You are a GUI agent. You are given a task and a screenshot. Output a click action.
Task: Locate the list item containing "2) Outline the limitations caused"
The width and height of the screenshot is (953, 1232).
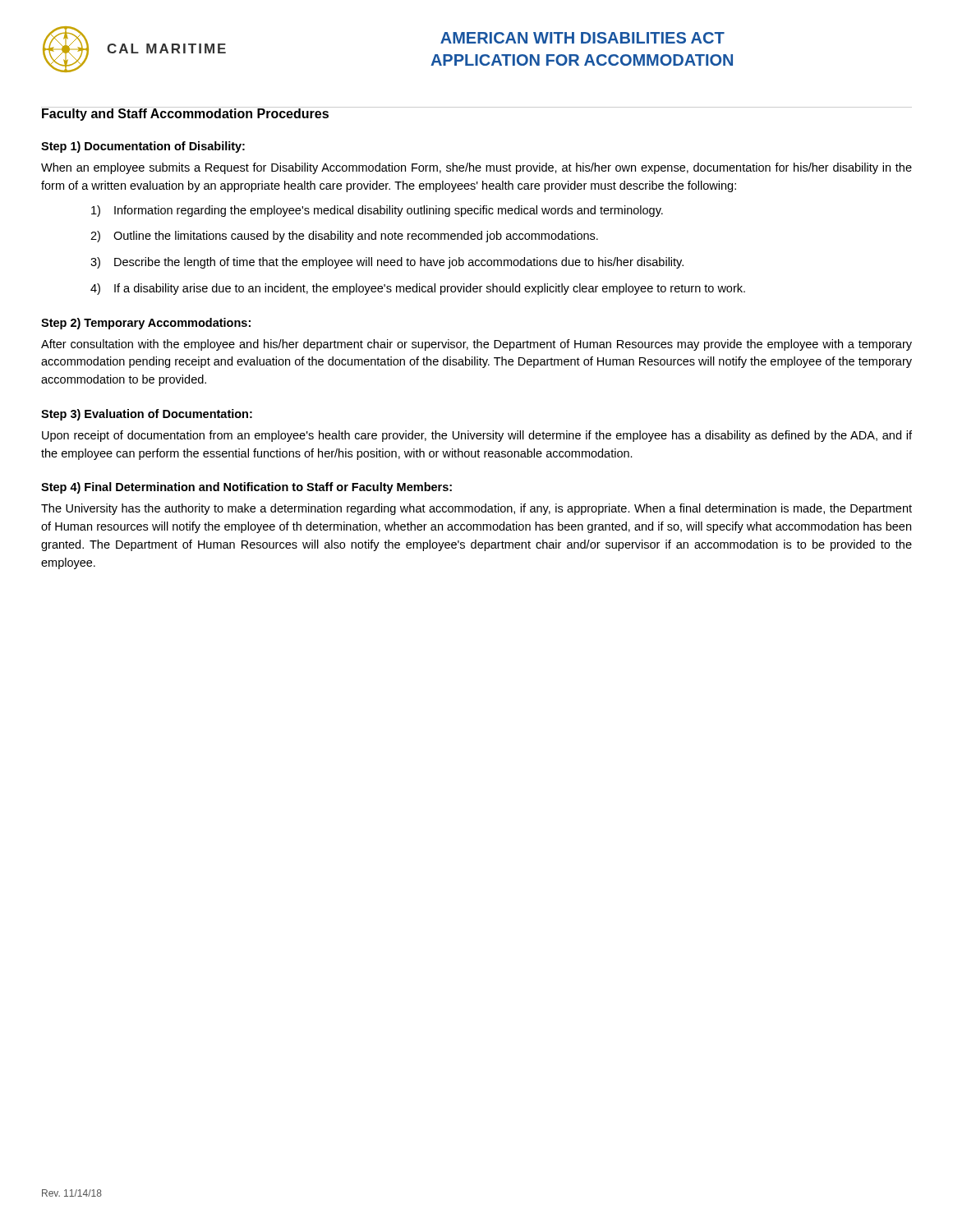point(501,237)
